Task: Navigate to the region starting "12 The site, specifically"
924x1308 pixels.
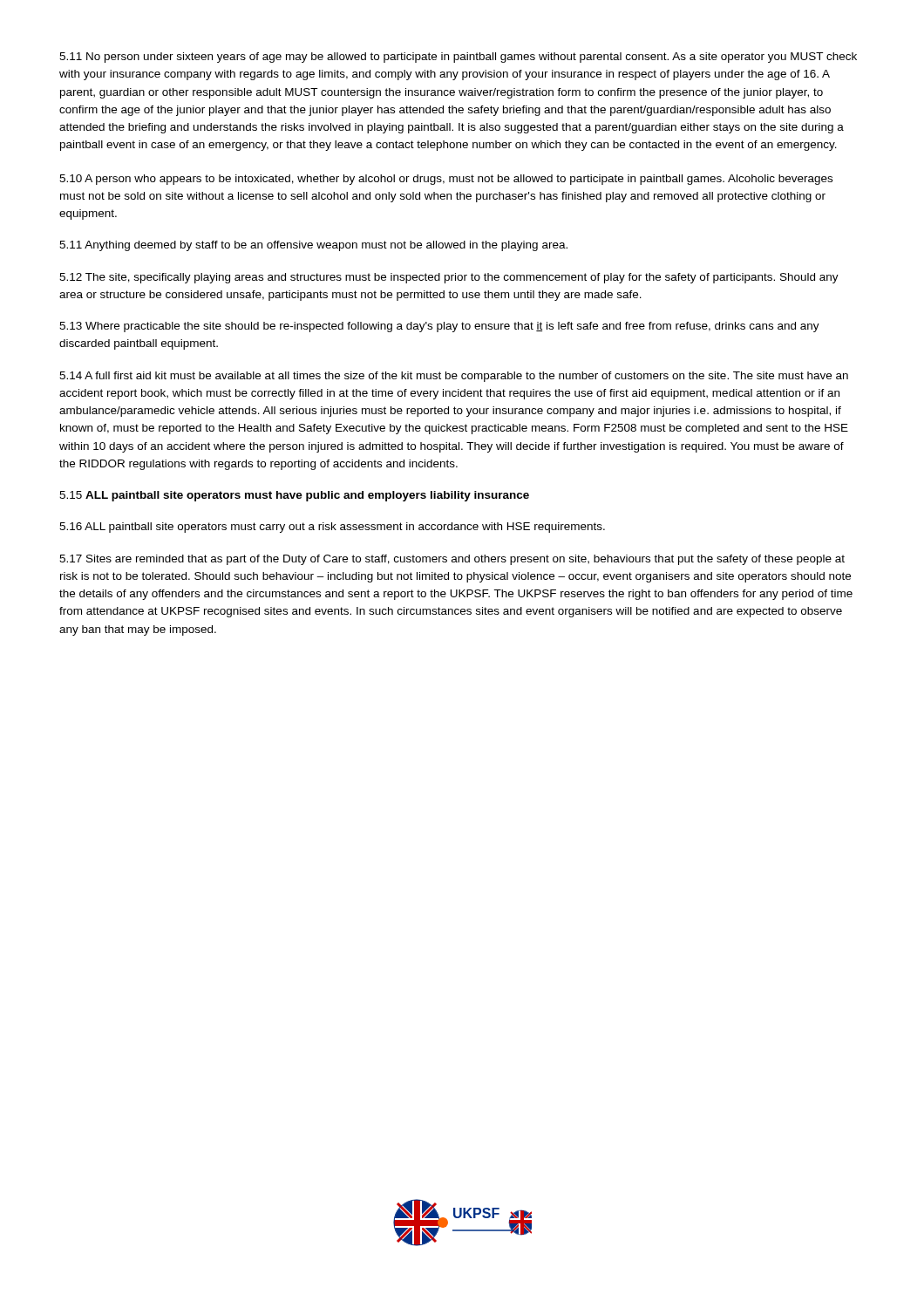Action: tap(449, 285)
